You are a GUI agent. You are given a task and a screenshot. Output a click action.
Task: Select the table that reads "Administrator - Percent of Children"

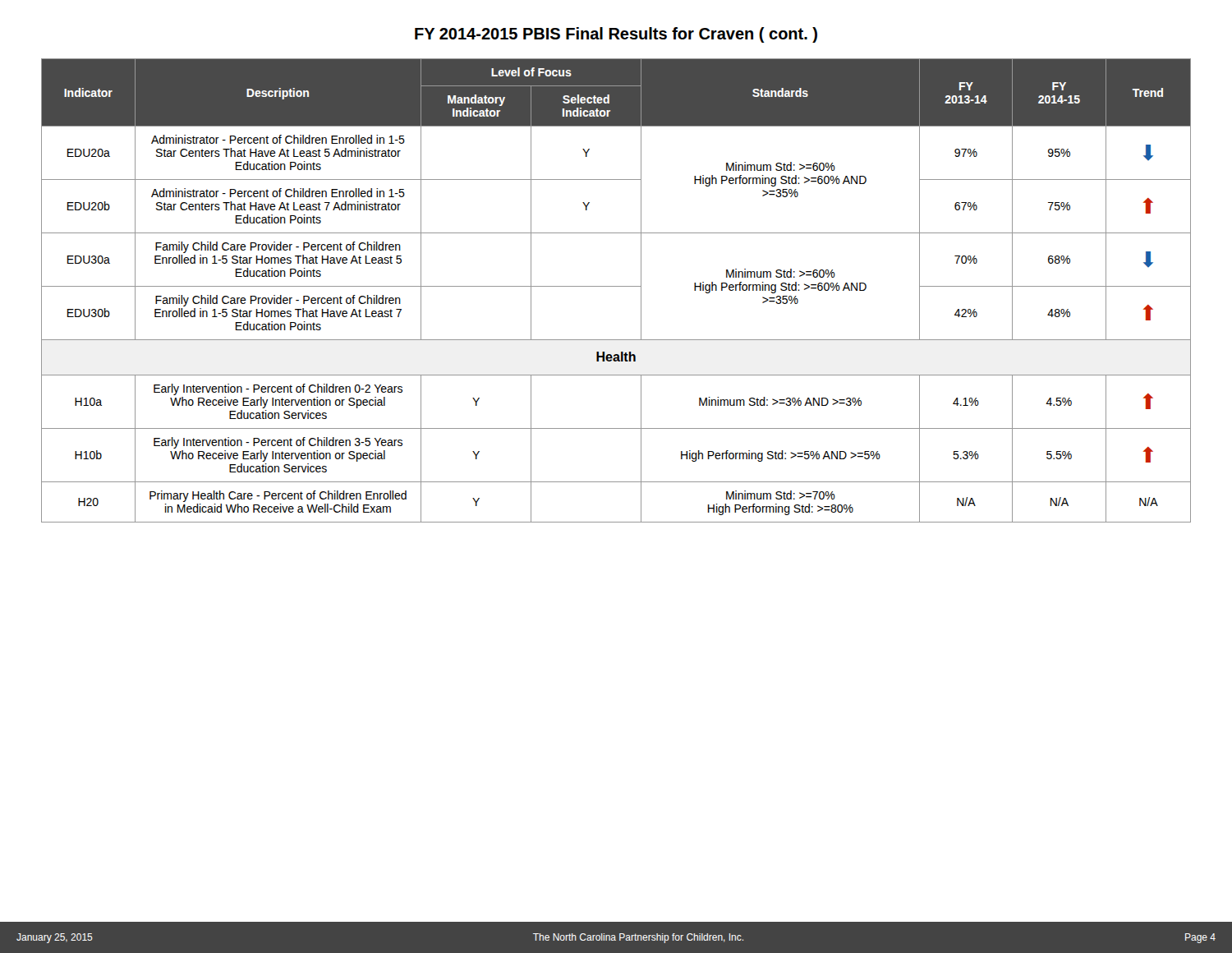616,290
